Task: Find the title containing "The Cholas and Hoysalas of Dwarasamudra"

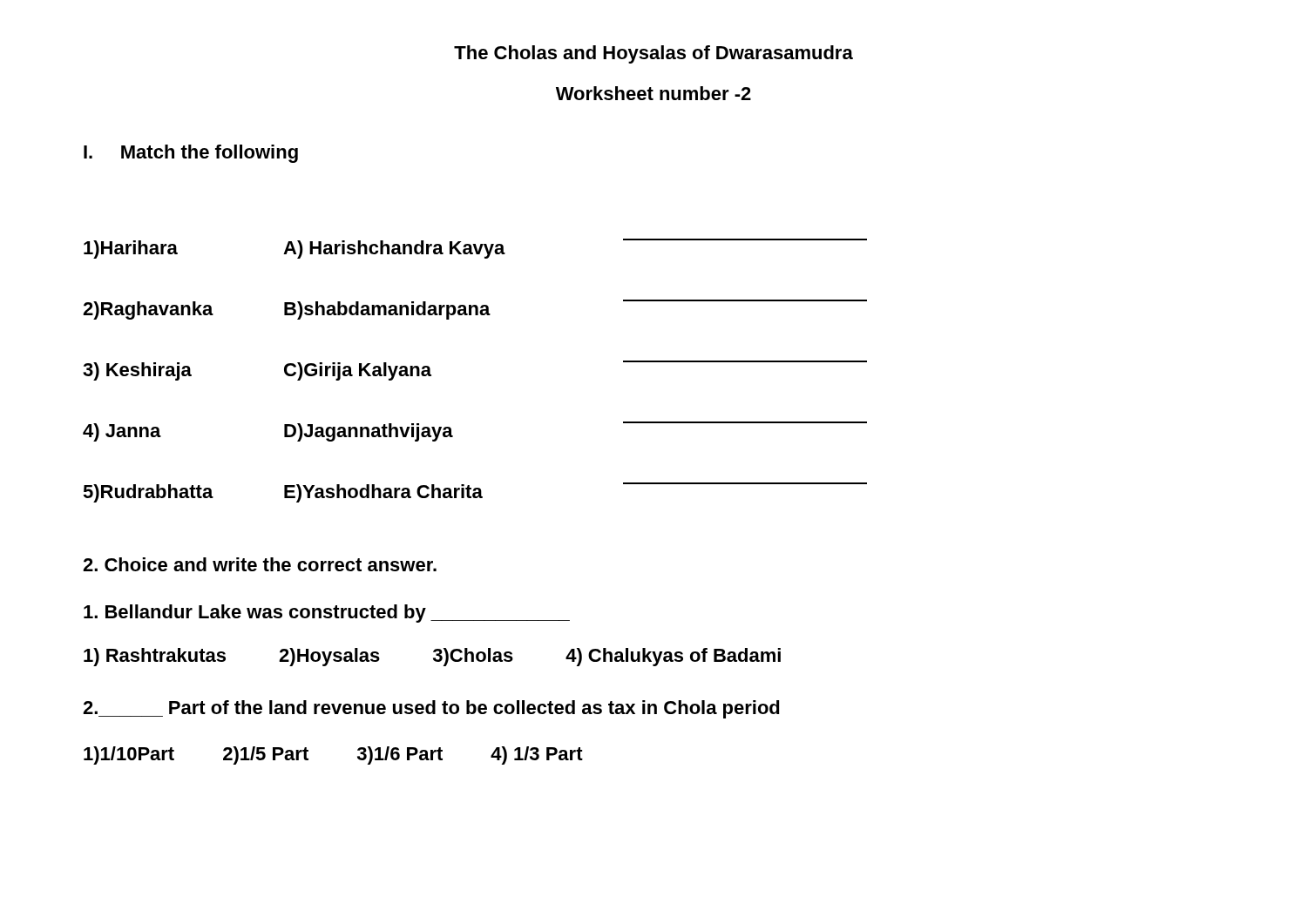Action: 654,53
